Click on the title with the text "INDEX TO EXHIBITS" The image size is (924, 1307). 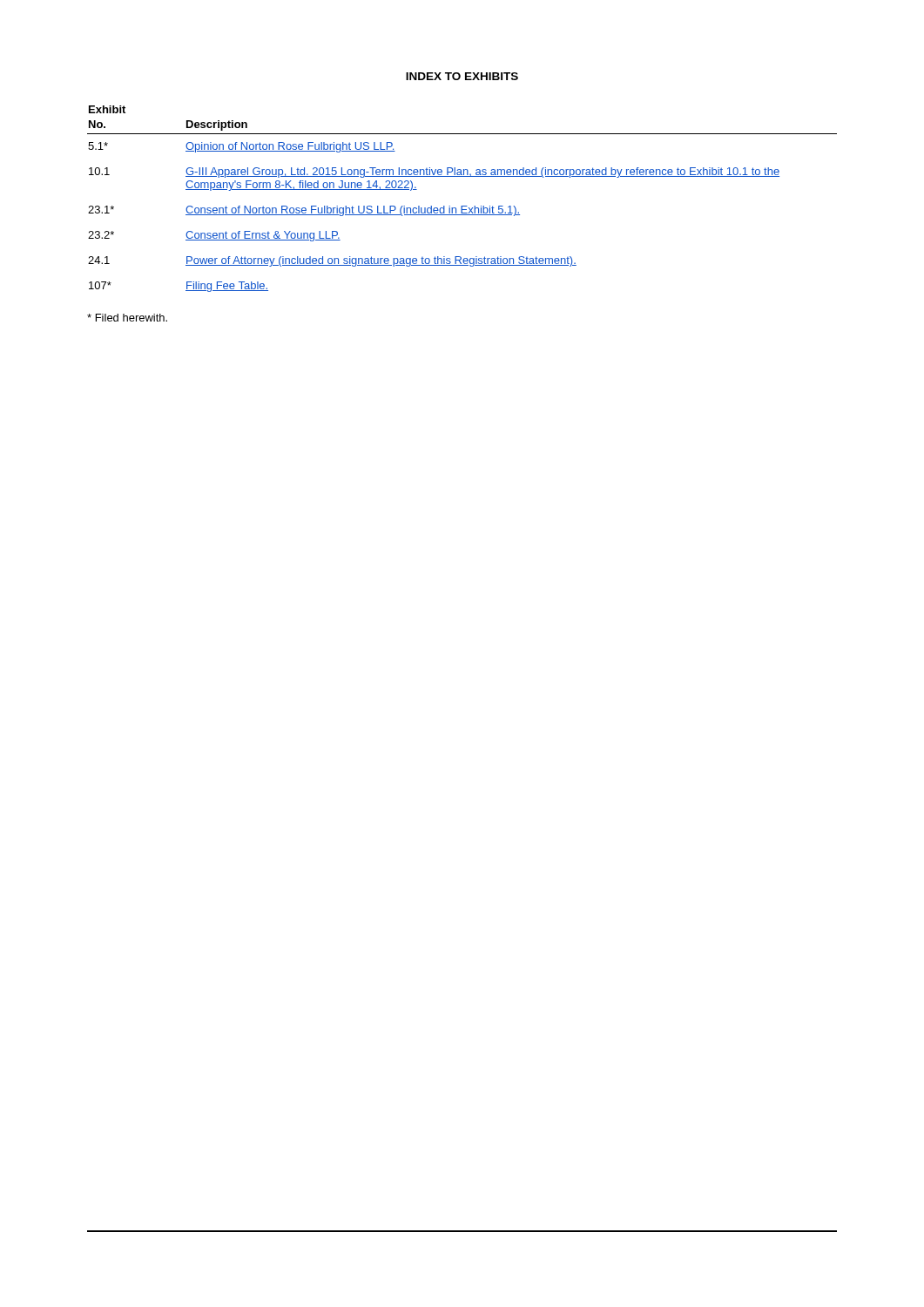462,76
